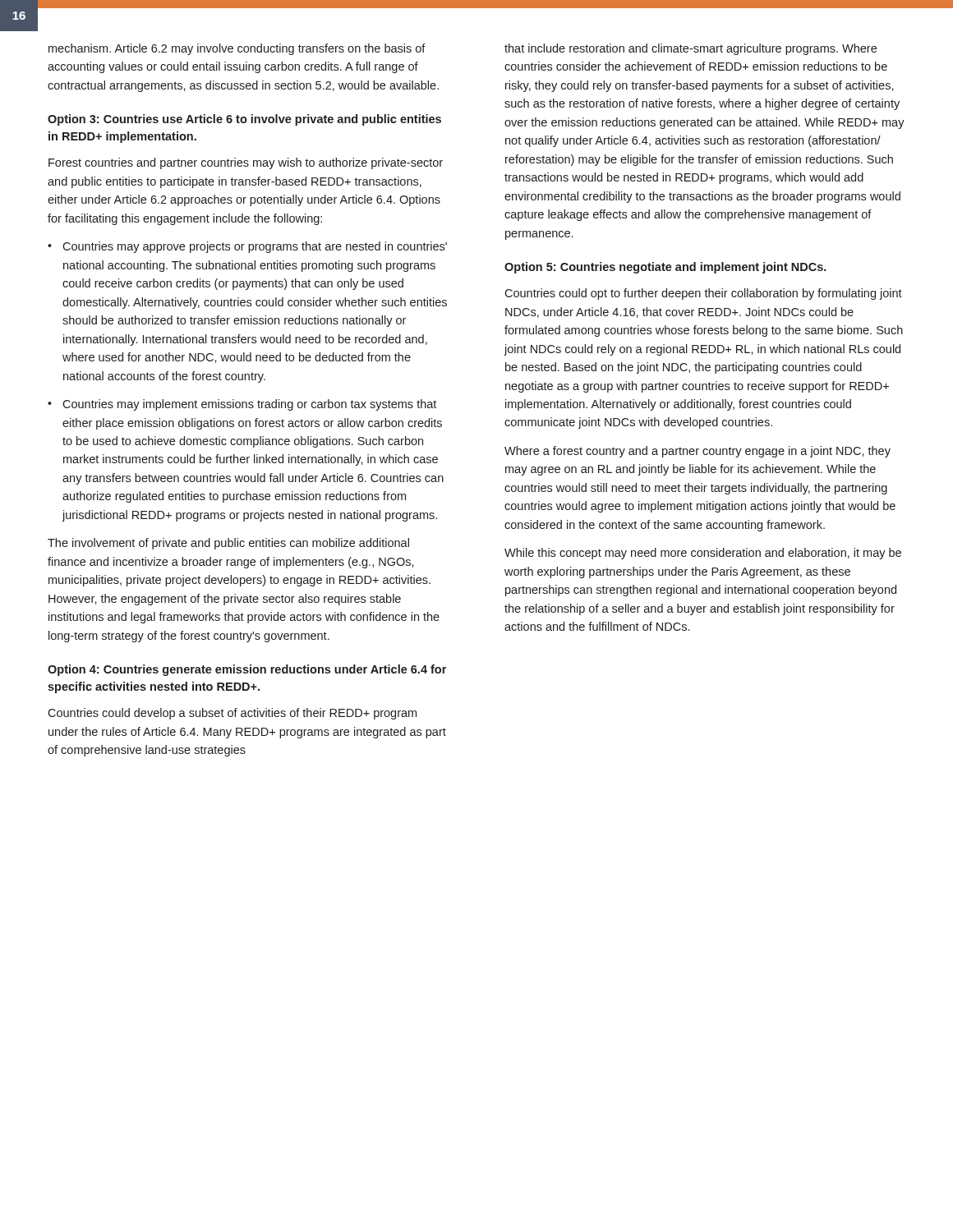This screenshot has width=953, height=1232.
Task: Locate the section header with the text "Option 5: Countries negotiate and implement"
Action: pos(666,267)
